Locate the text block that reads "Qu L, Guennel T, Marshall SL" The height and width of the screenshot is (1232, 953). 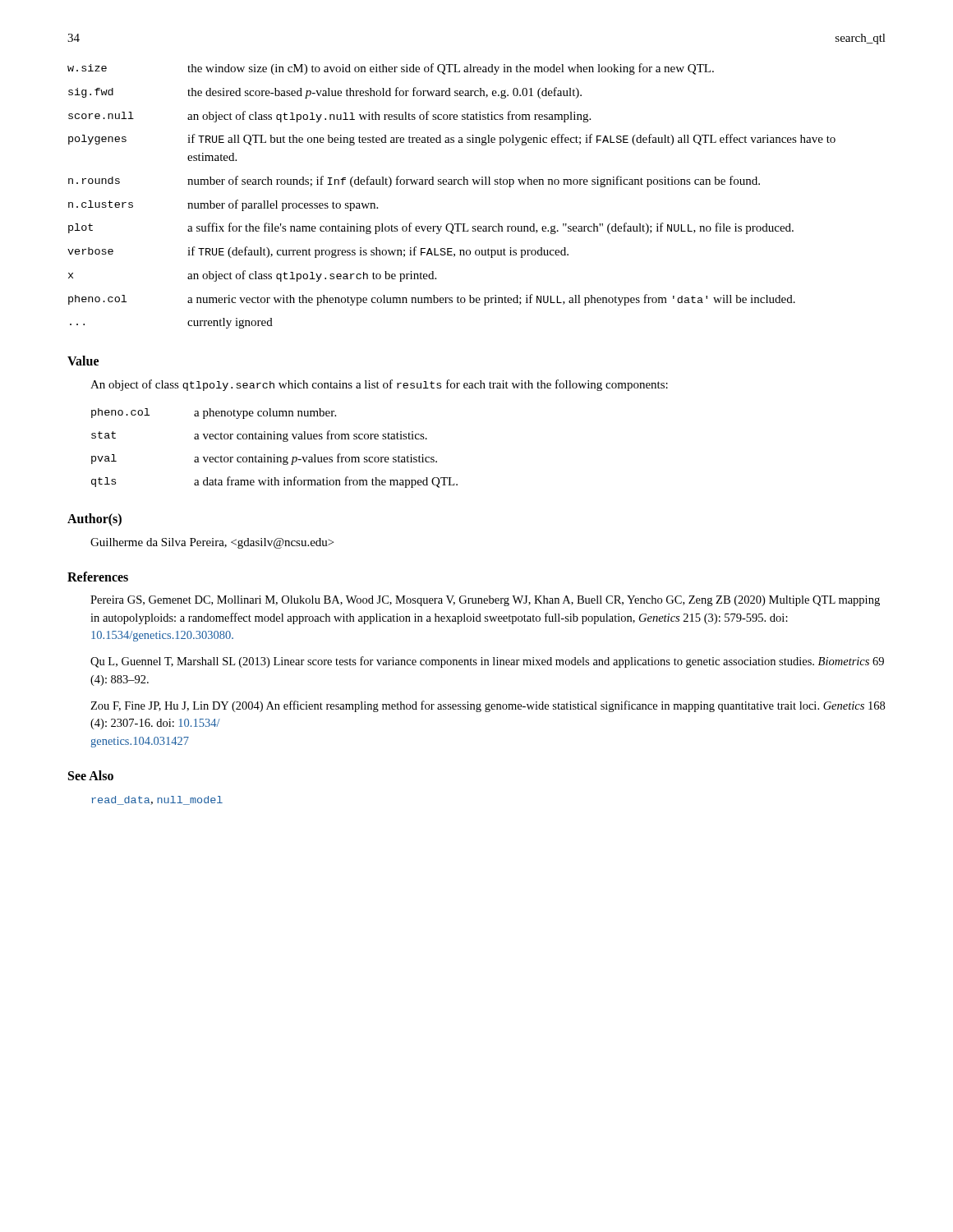coord(487,670)
